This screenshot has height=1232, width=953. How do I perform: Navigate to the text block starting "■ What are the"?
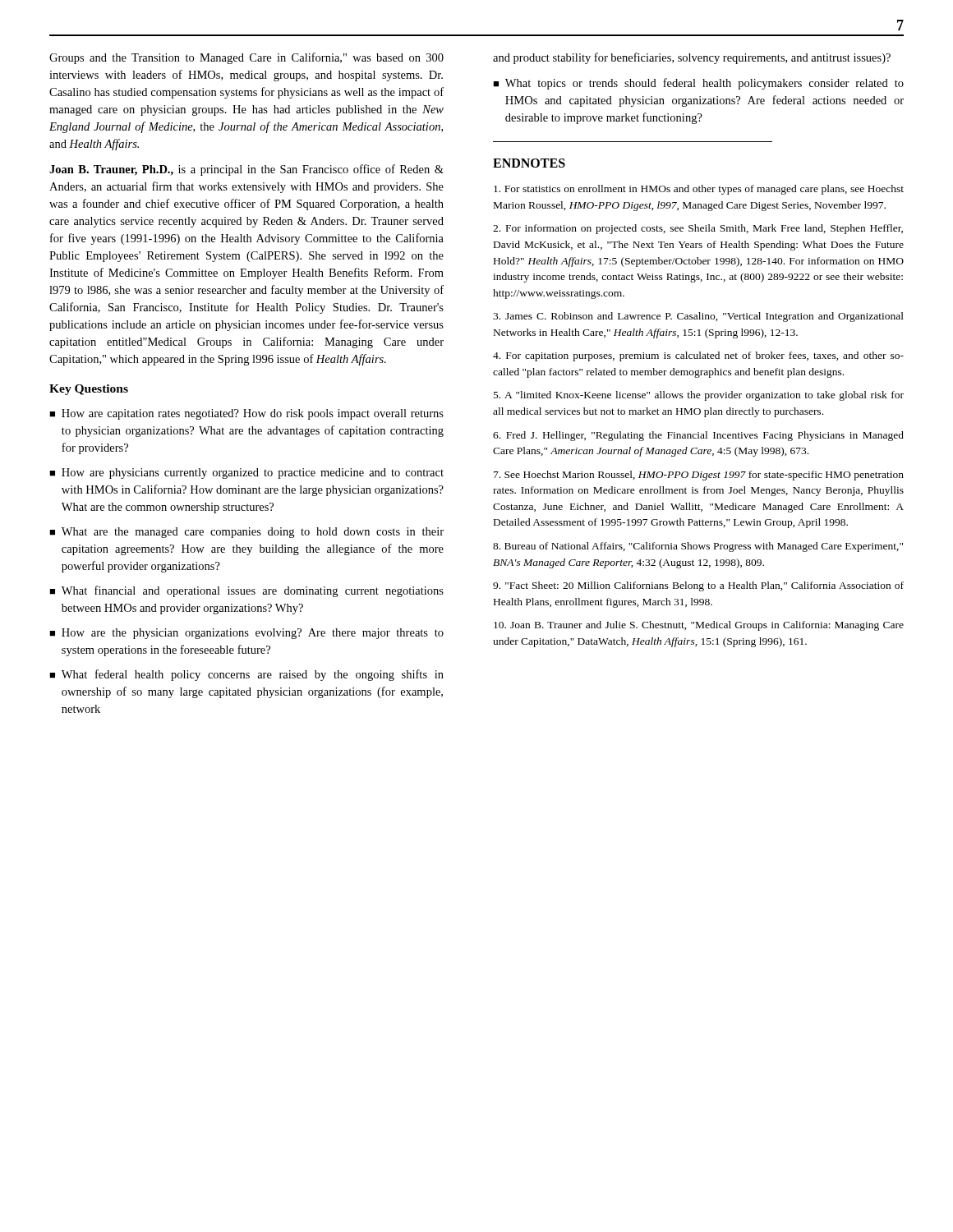tap(246, 549)
